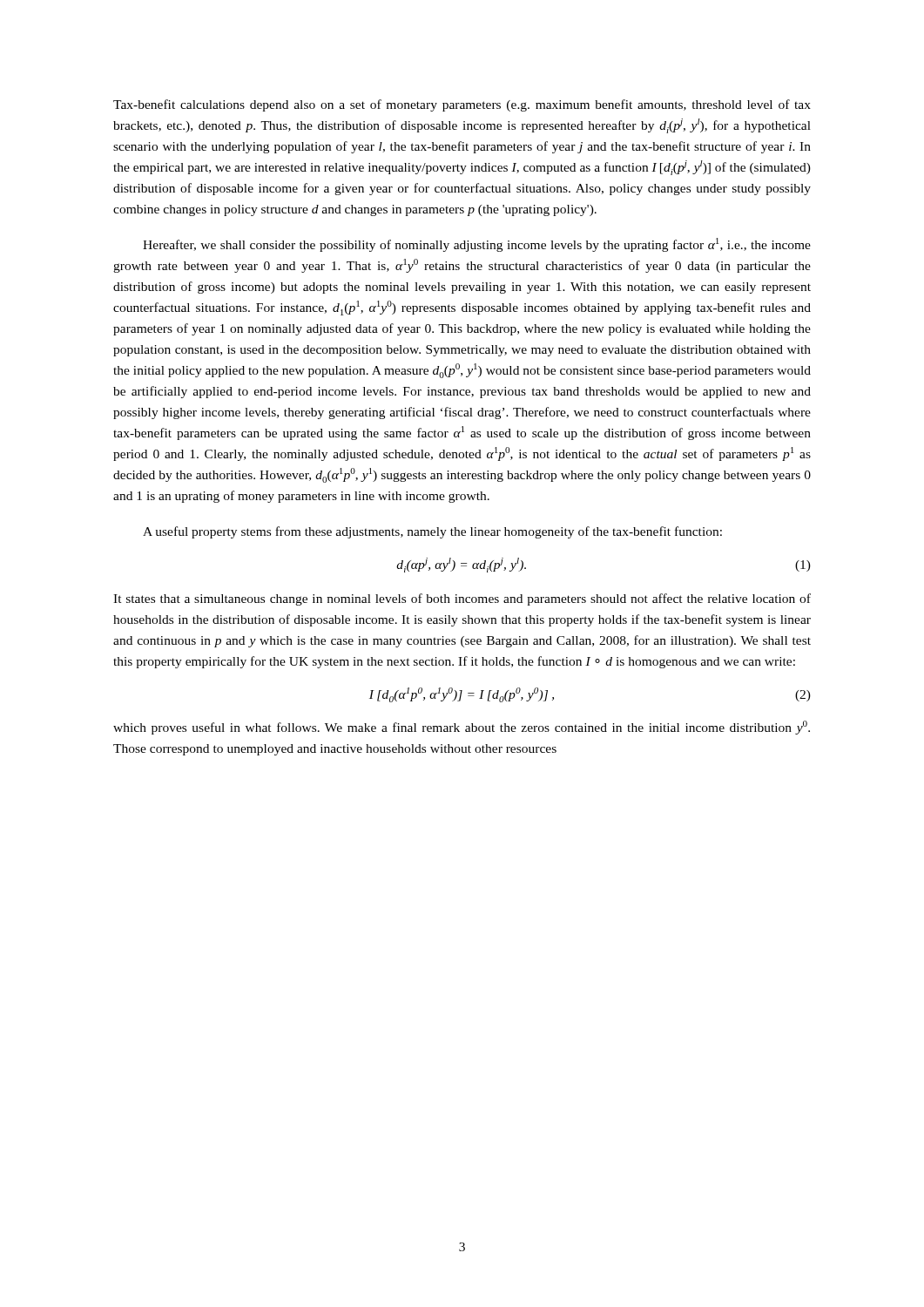This screenshot has height=1307, width=924.
Task: Locate the formula containing "di(αpj, αyl) ="
Action: pyautogui.click(x=462, y=565)
